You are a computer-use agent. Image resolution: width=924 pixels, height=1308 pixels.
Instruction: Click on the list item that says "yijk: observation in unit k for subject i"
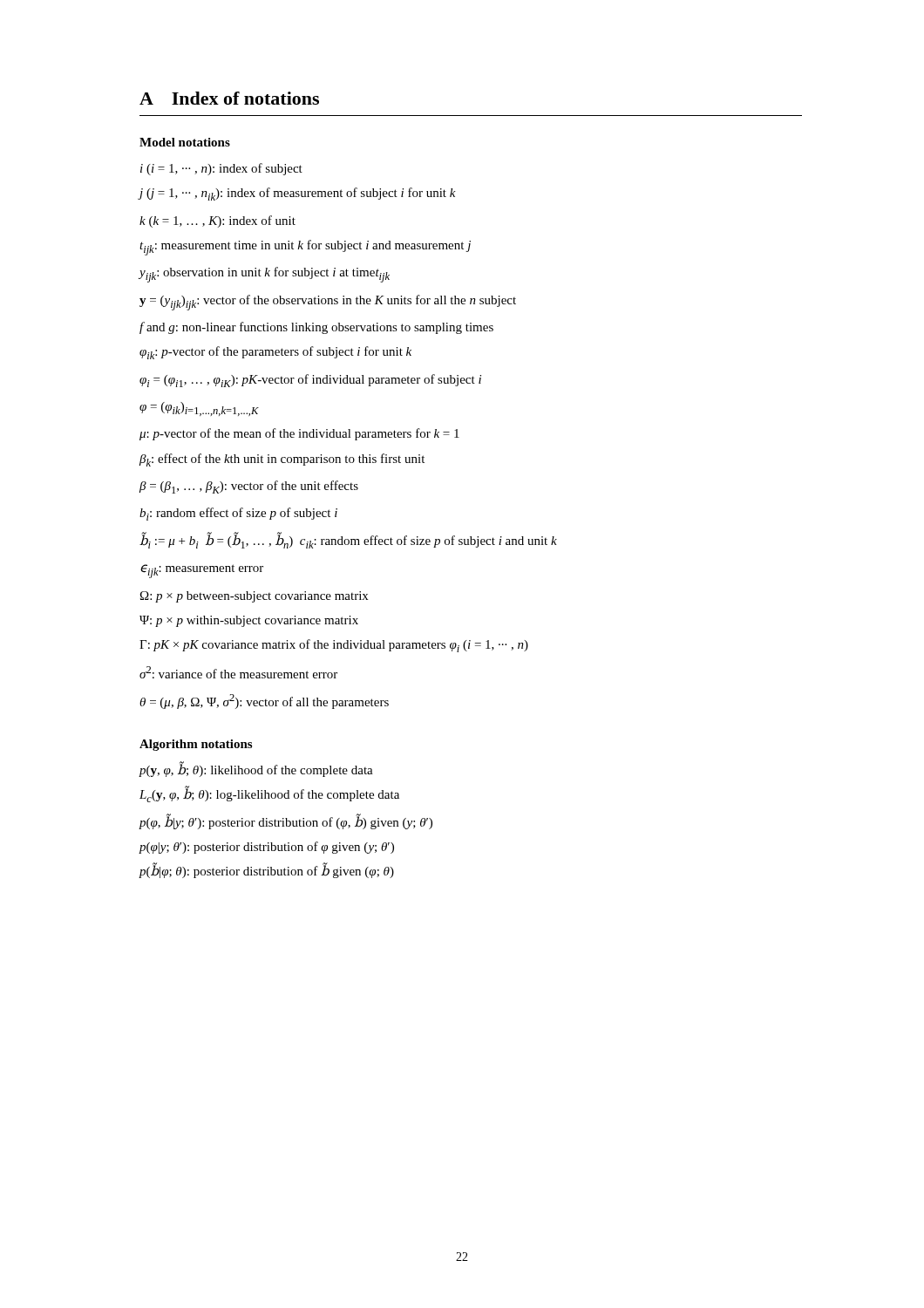click(265, 274)
